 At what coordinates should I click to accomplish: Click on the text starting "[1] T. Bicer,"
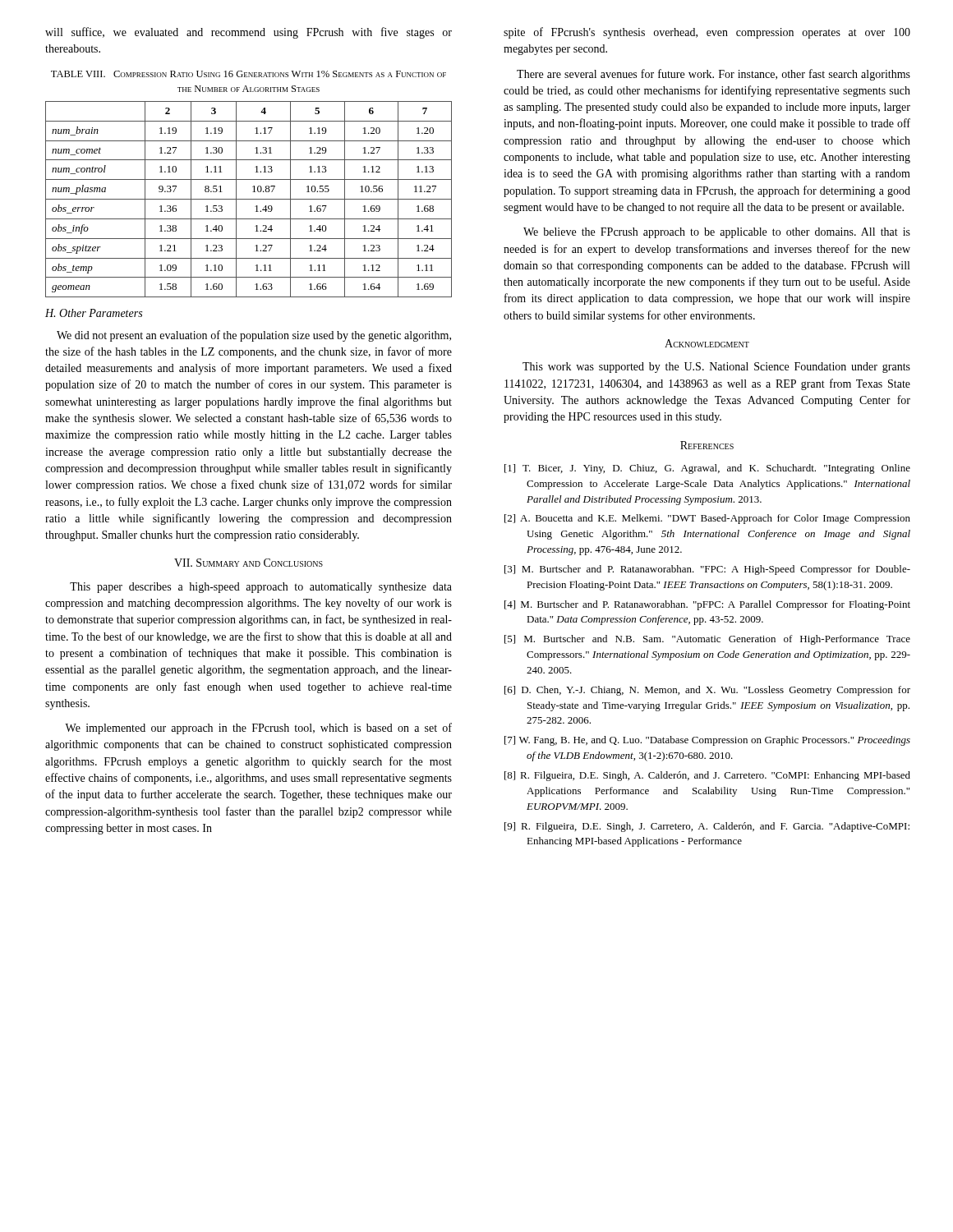(707, 483)
